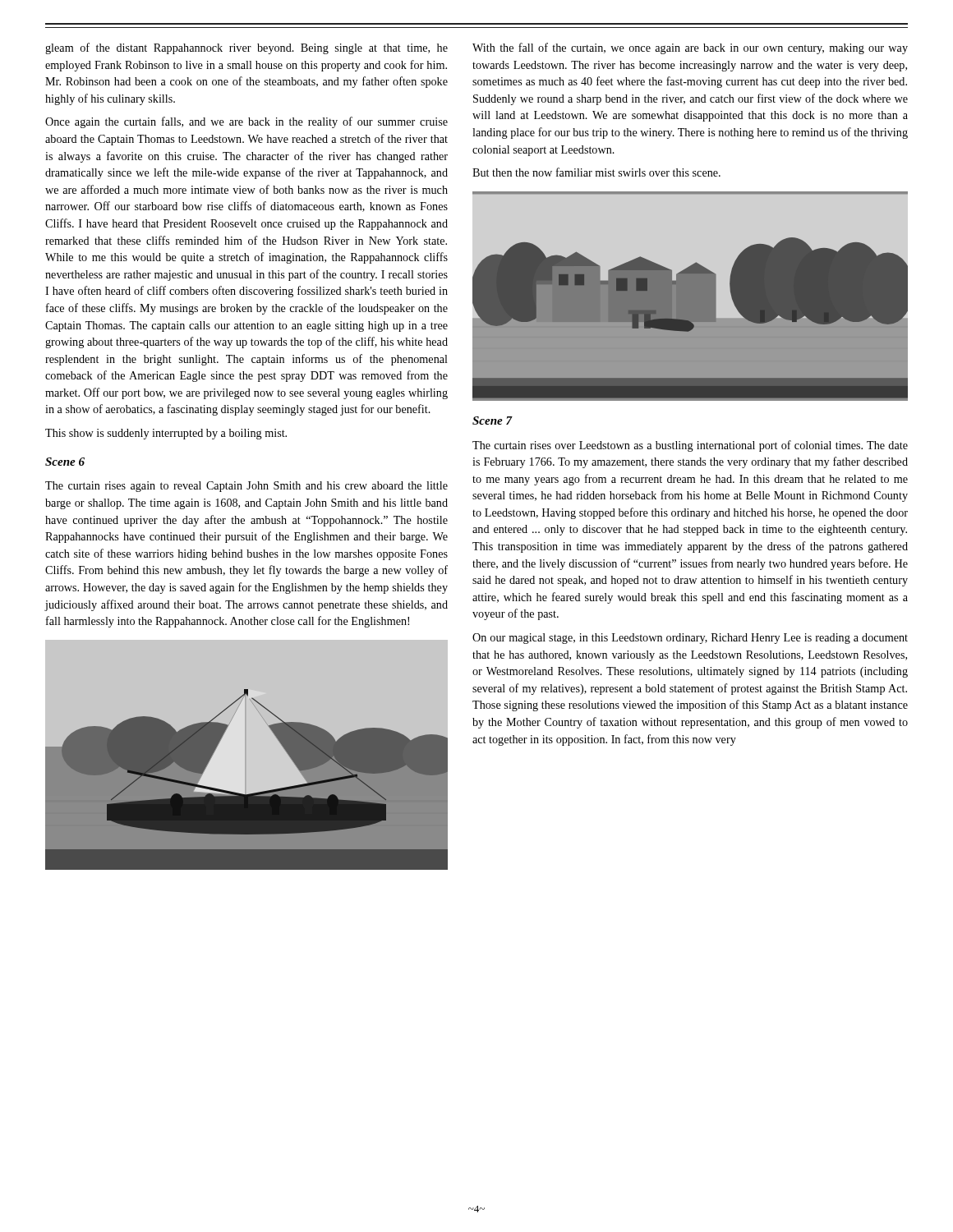The width and height of the screenshot is (953, 1232).
Task: Find the block on this page that starts "gleam of the"
Action: click(246, 73)
